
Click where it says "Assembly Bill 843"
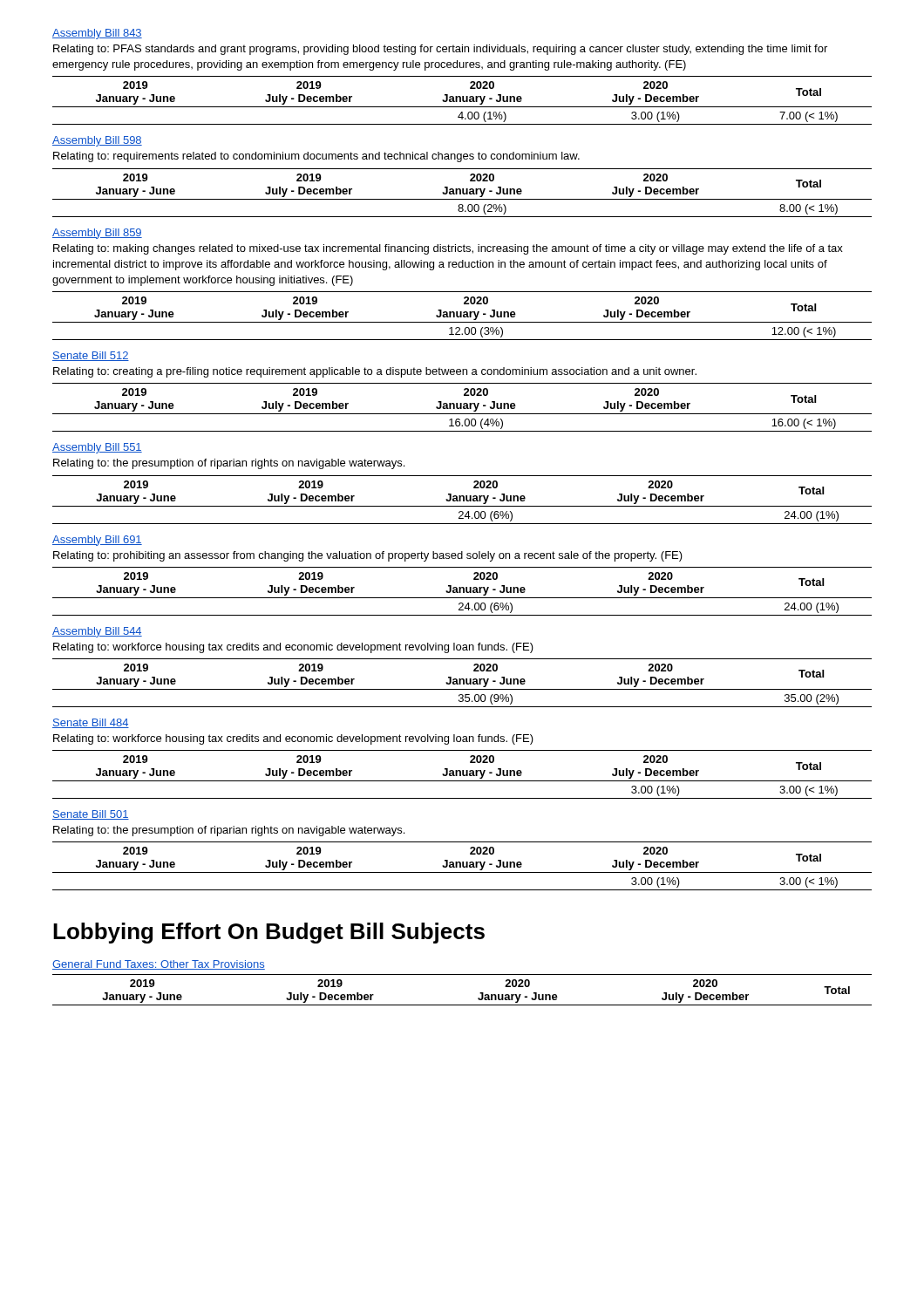[97, 33]
